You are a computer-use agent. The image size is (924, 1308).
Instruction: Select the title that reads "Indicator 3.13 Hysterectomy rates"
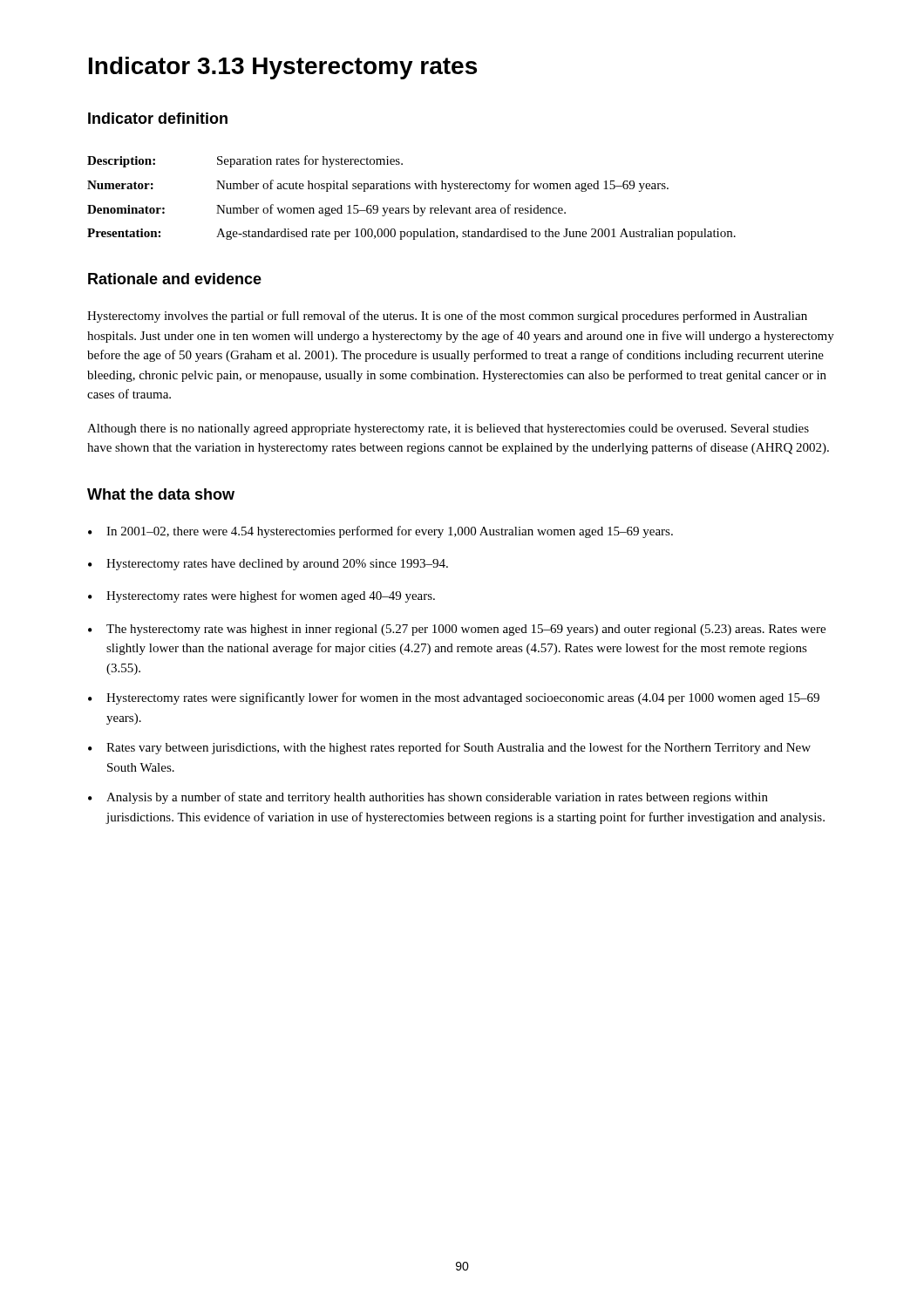click(462, 68)
